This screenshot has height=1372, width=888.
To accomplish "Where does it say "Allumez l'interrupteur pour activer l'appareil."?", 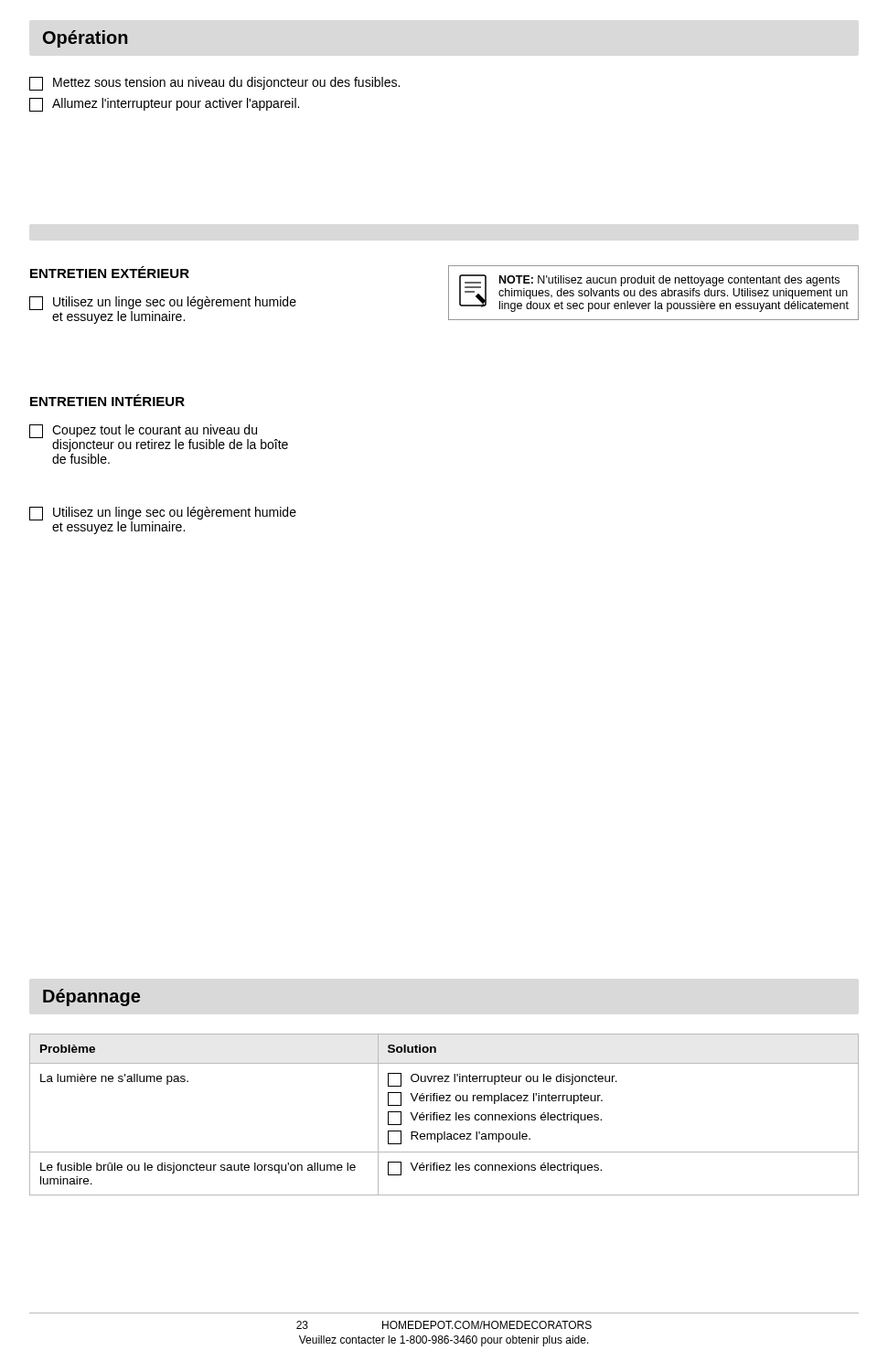I will pyautogui.click(x=165, y=104).
